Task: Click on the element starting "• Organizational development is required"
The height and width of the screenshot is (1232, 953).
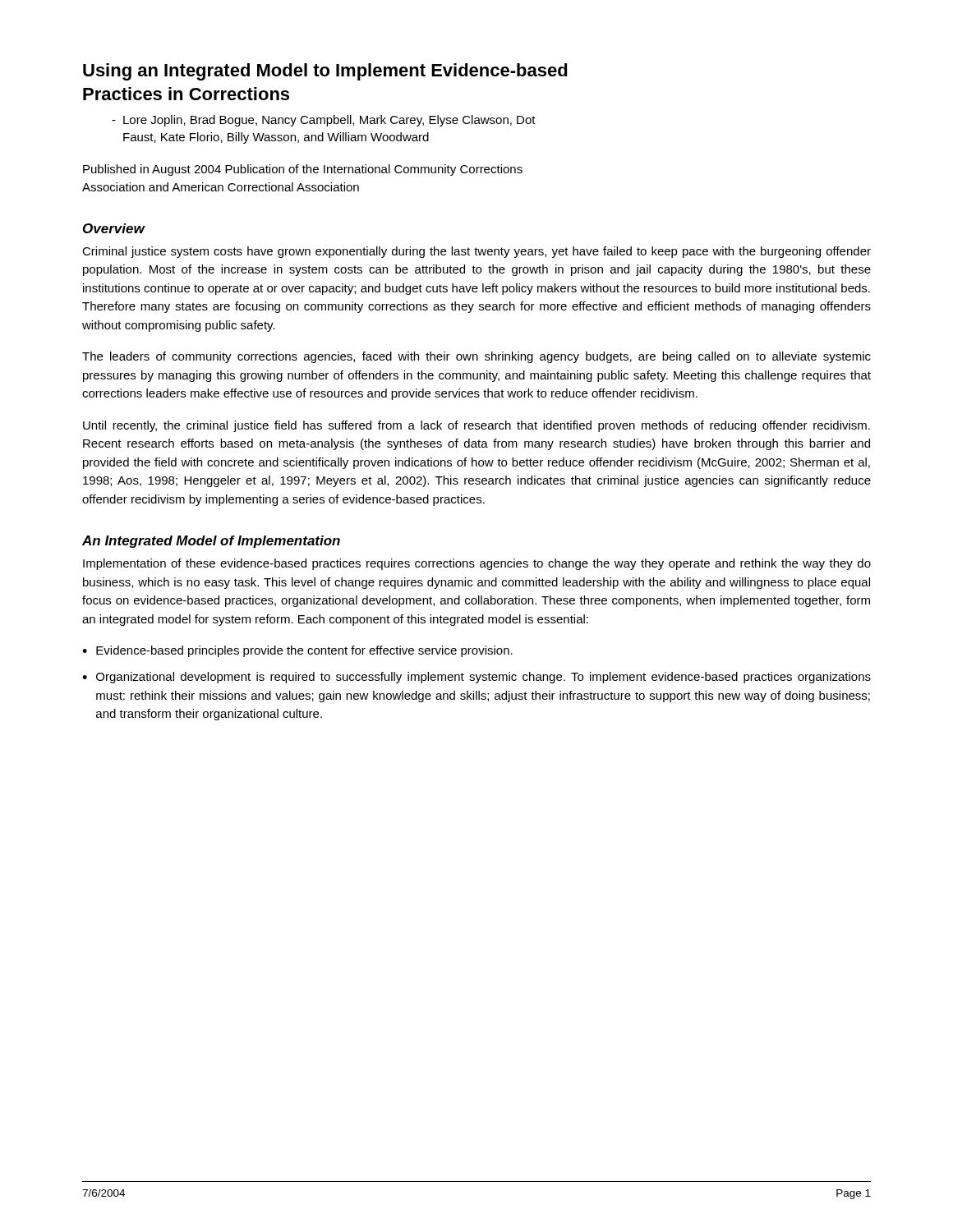Action: pyautogui.click(x=476, y=696)
